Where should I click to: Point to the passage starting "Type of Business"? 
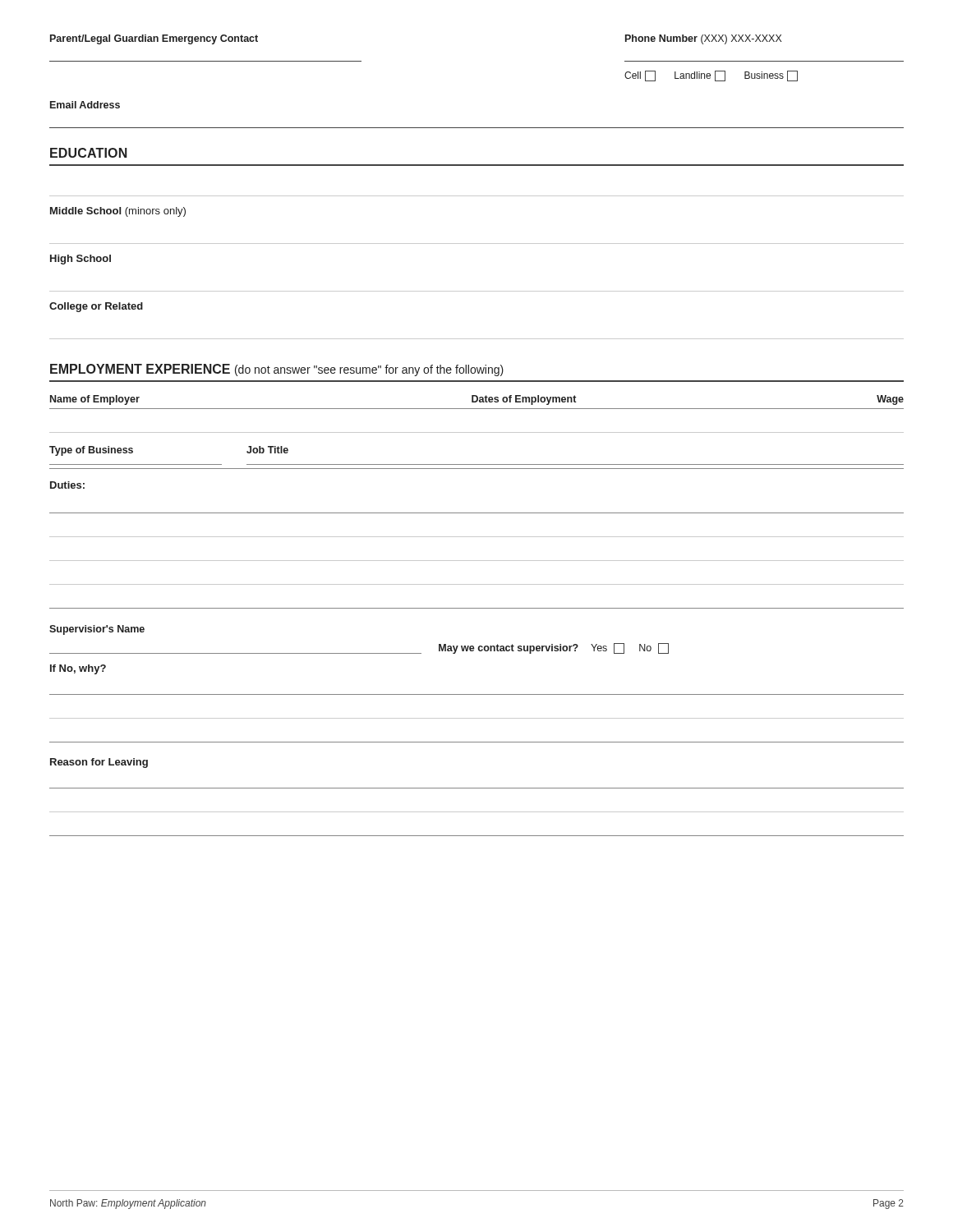[476, 455]
